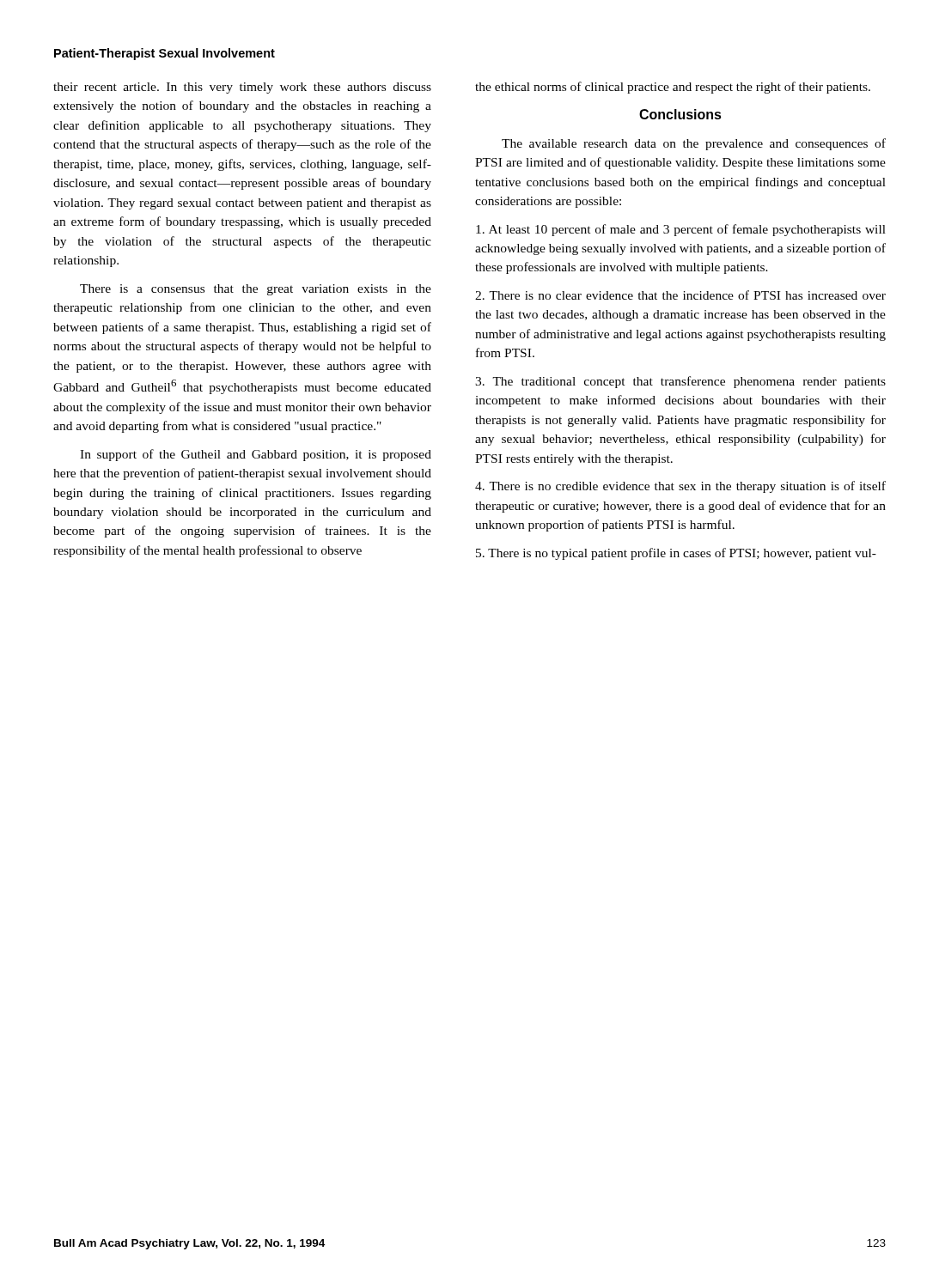Find the block on this page that starts "the ethical norms of clinical"
This screenshot has width=939, height=1288.
pyautogui.click(x=680, y=87)
